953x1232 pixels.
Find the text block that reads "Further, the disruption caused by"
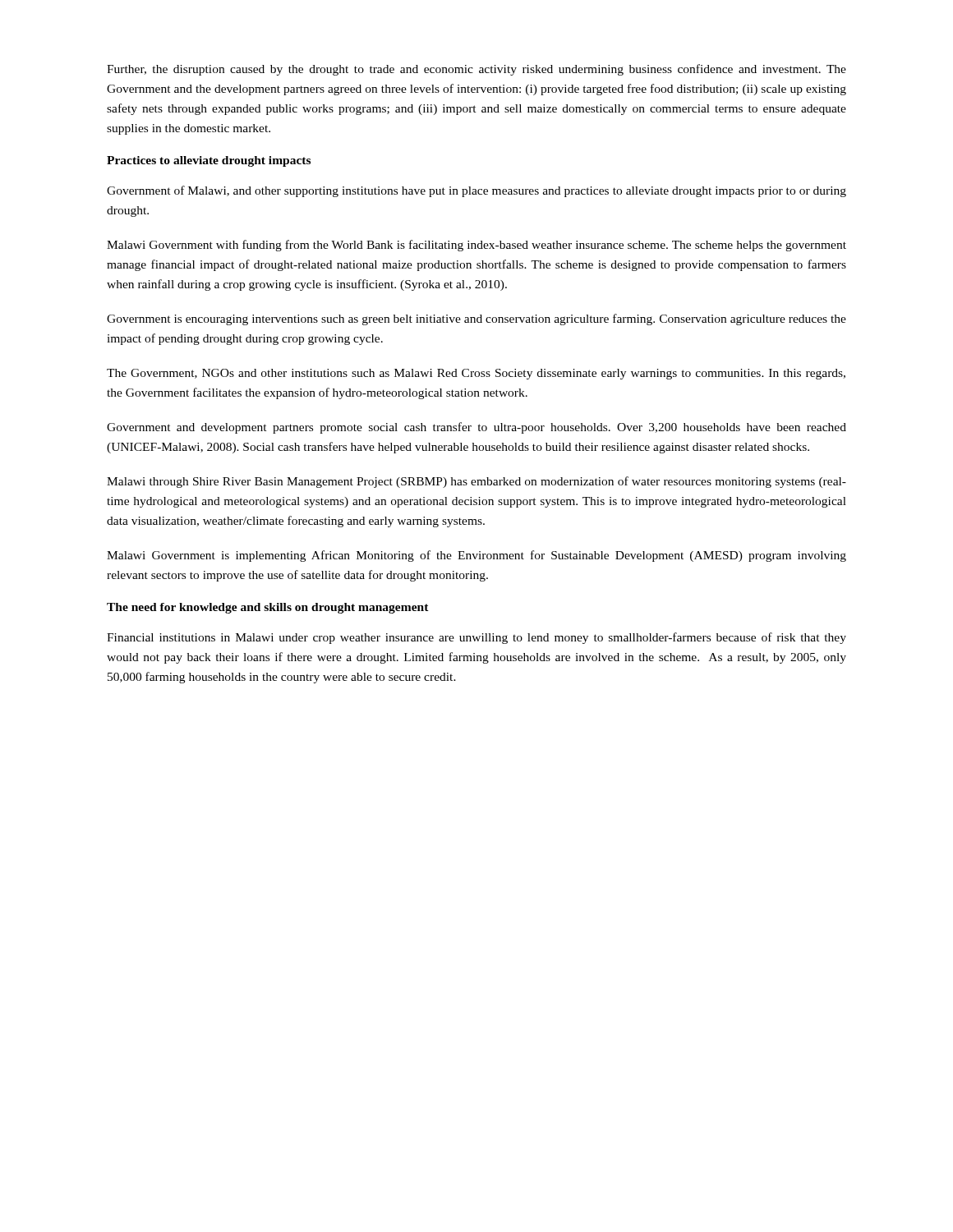click(x=476, y=98)
